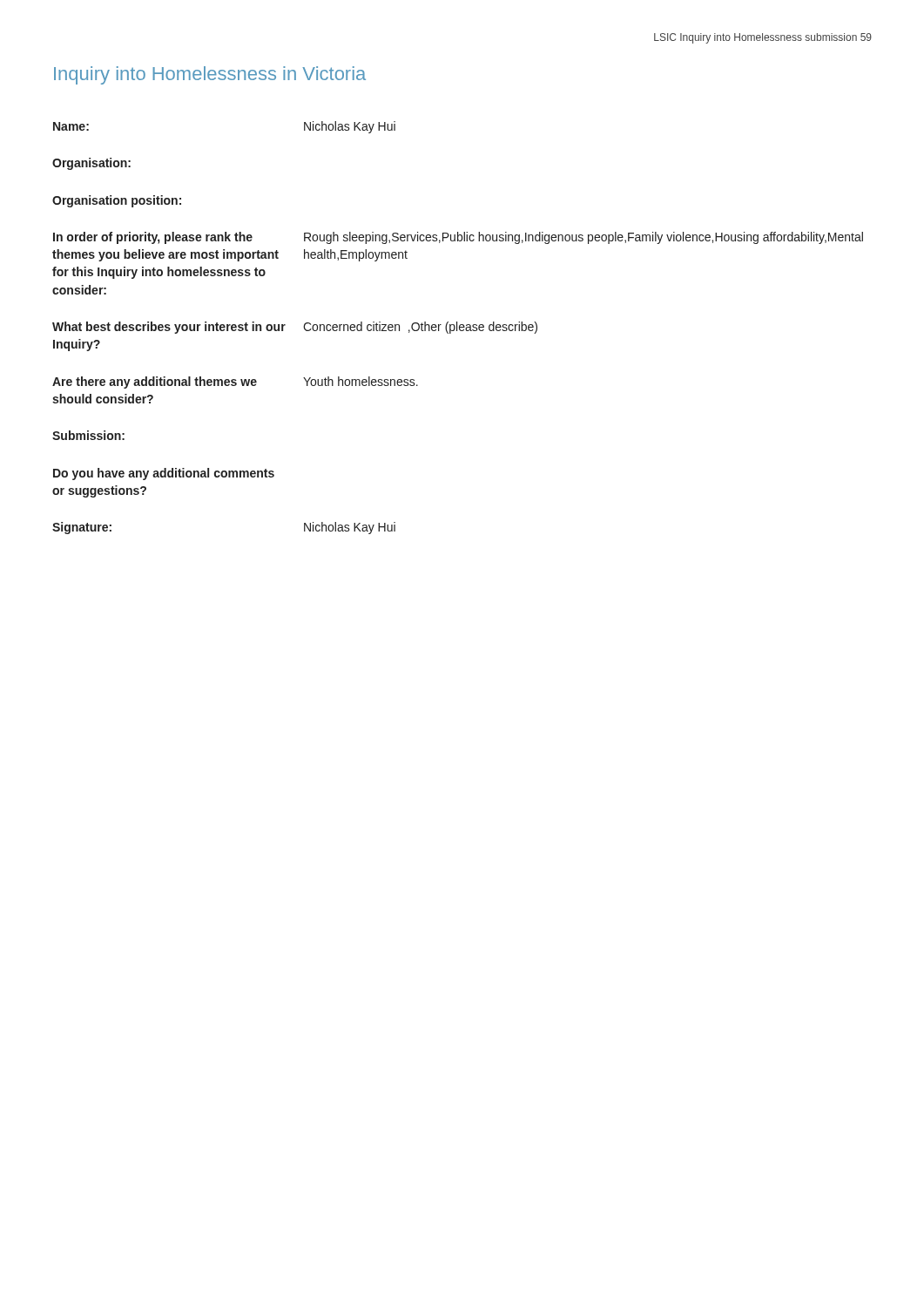This screenshot has width=924, height=1307.
Task: Click the passage that begins "What best describes your"
Action: coord(462,336)
